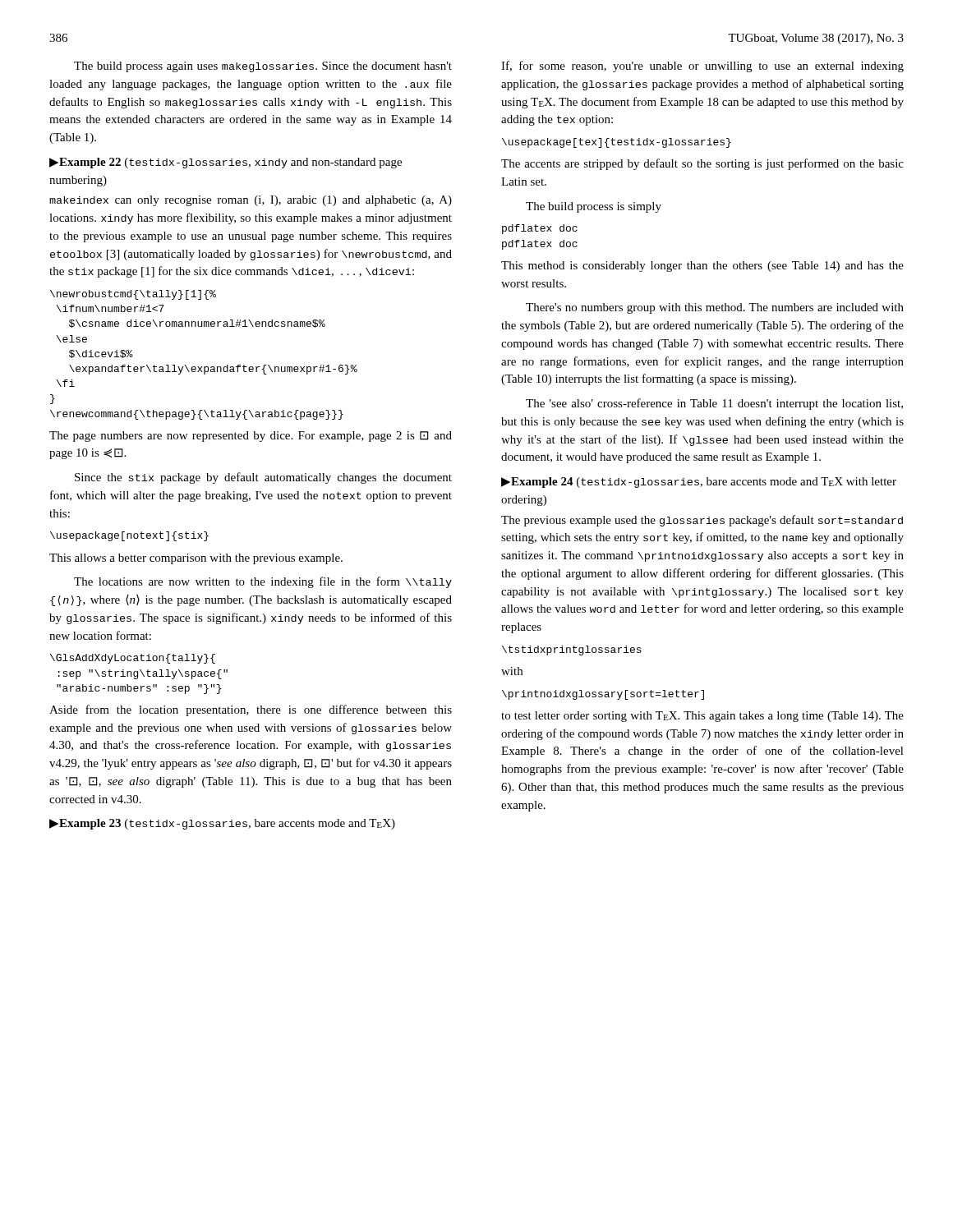This screenshot has height=1232, width=953.
Task: Click on the text block starting "The 'see also' cross-reference in Table"
Action: tap(702, 431)
